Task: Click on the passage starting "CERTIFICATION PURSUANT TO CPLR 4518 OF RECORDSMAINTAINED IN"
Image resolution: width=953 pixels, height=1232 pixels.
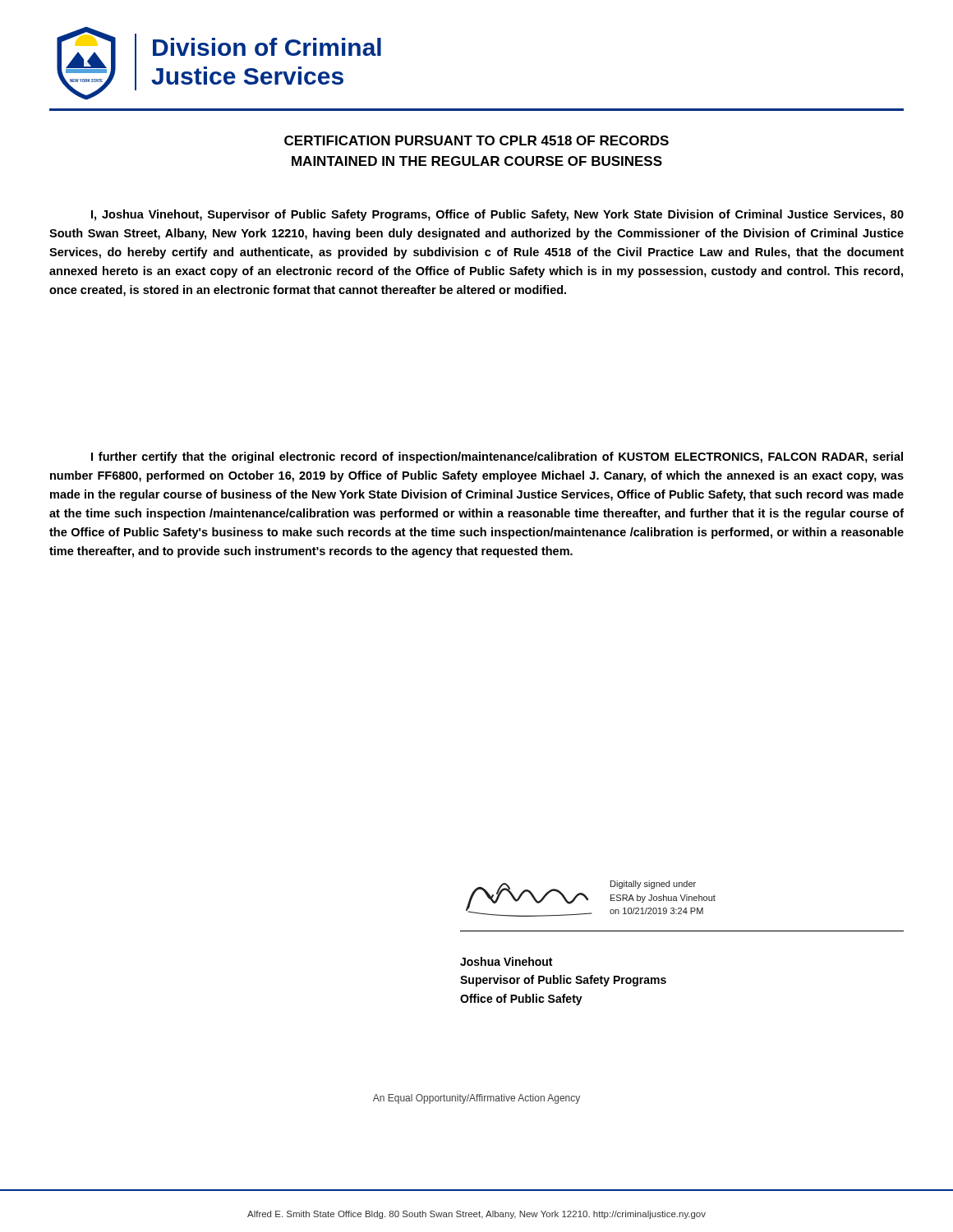Action: [476, 152]
